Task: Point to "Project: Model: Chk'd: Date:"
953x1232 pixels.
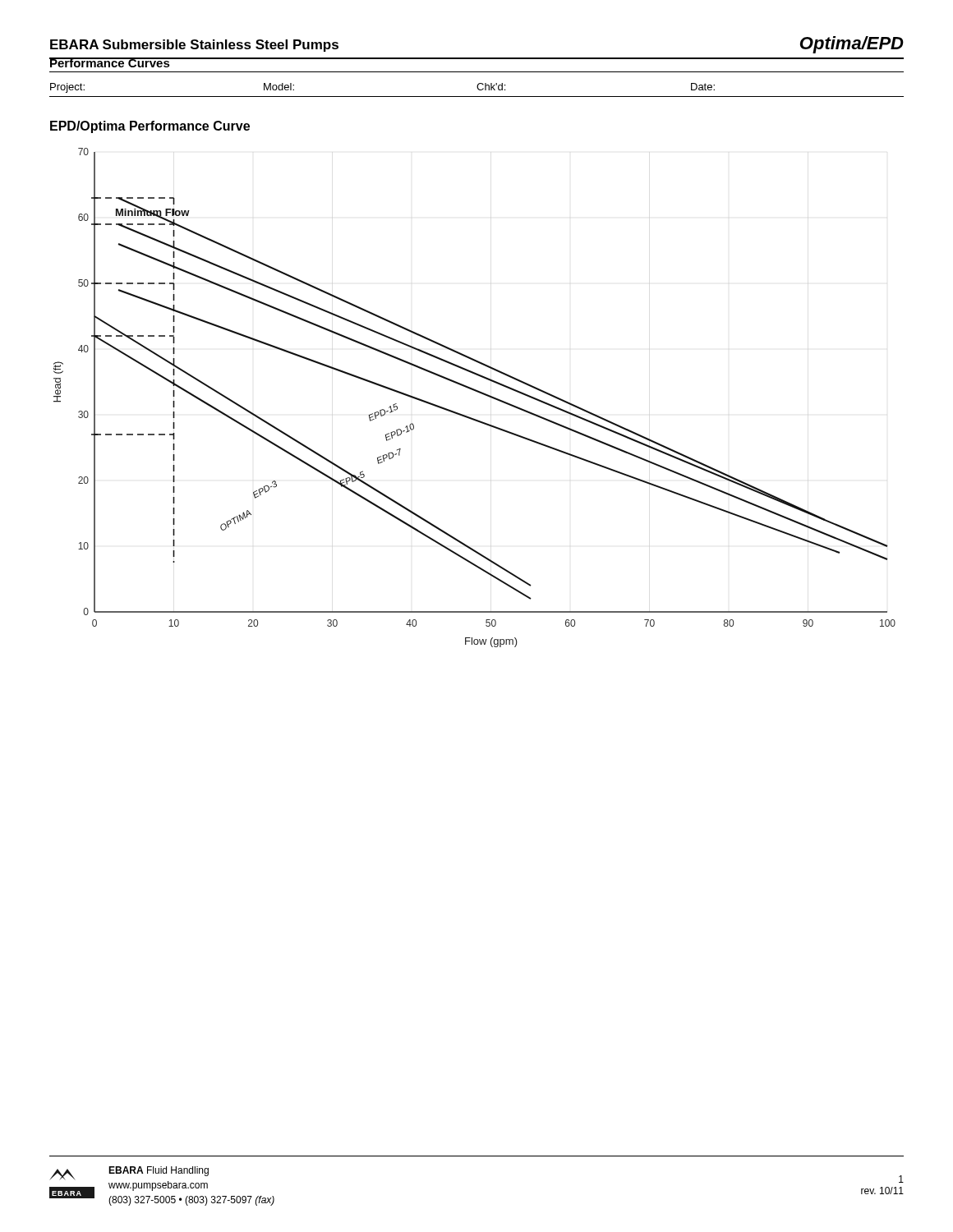Action: (476, 87)
